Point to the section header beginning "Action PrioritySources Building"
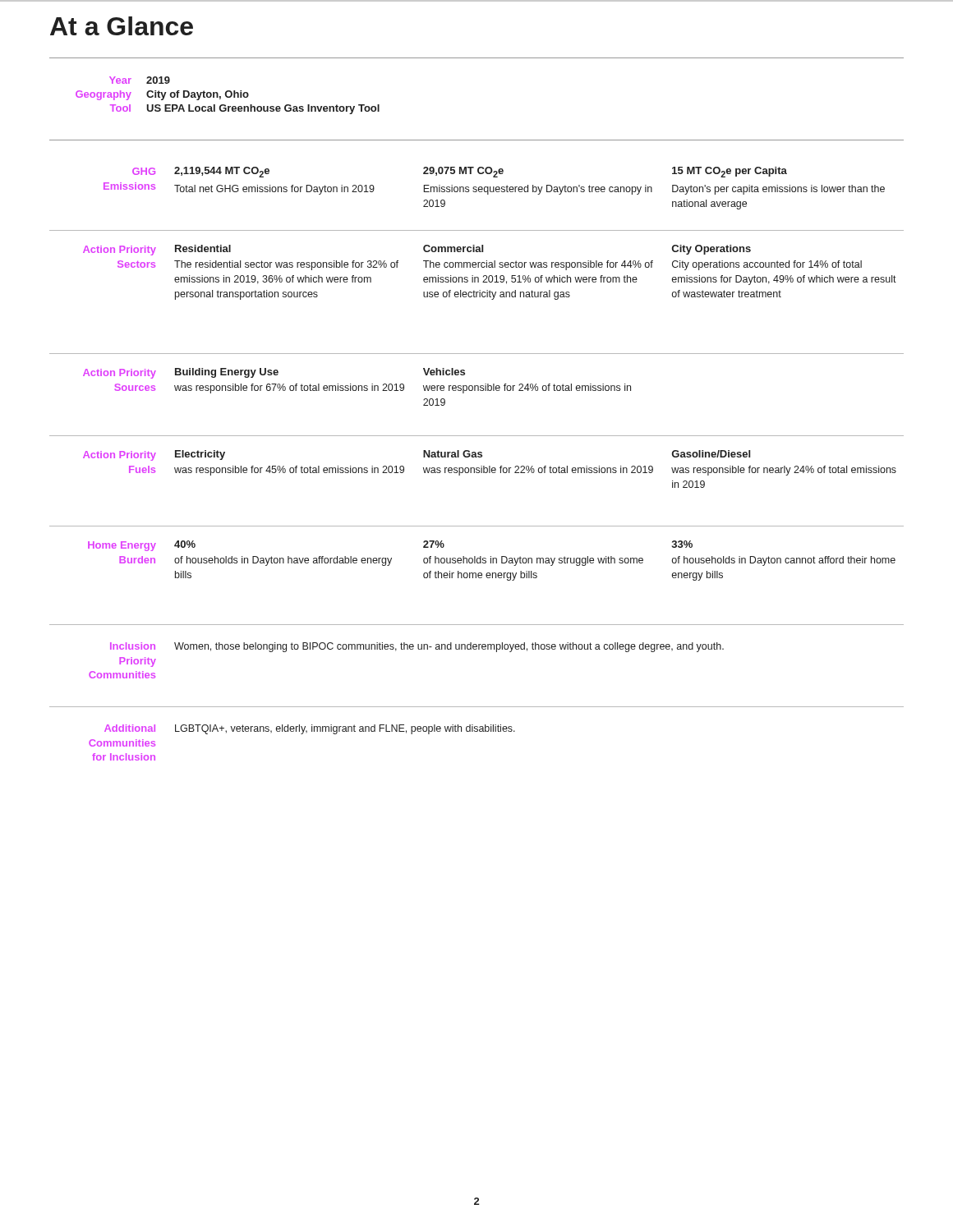Screen dimensions: 1232x953 476,388
